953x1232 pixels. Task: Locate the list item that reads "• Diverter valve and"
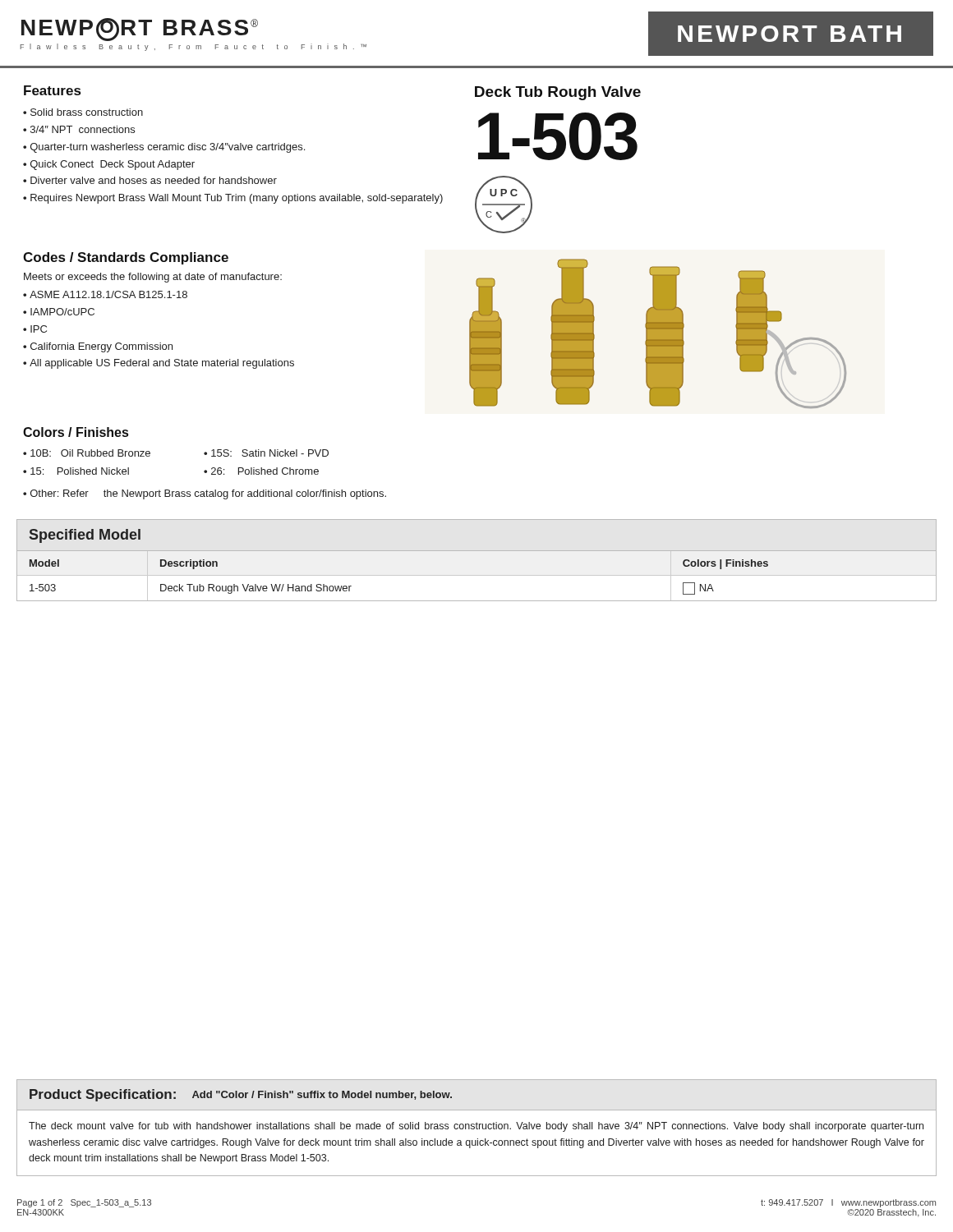pos(150,181)
